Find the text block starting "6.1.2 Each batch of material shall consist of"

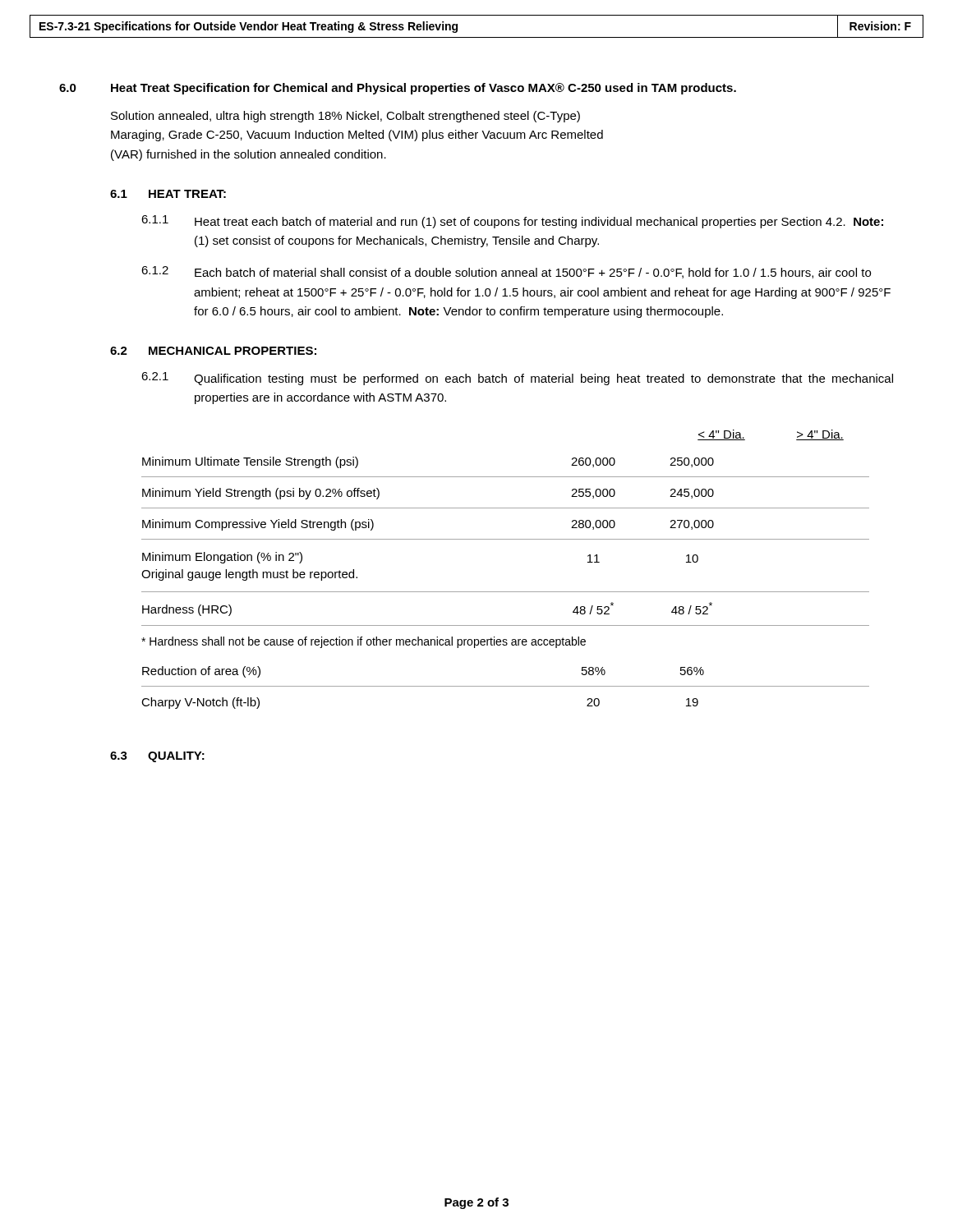tap(518, 292)
